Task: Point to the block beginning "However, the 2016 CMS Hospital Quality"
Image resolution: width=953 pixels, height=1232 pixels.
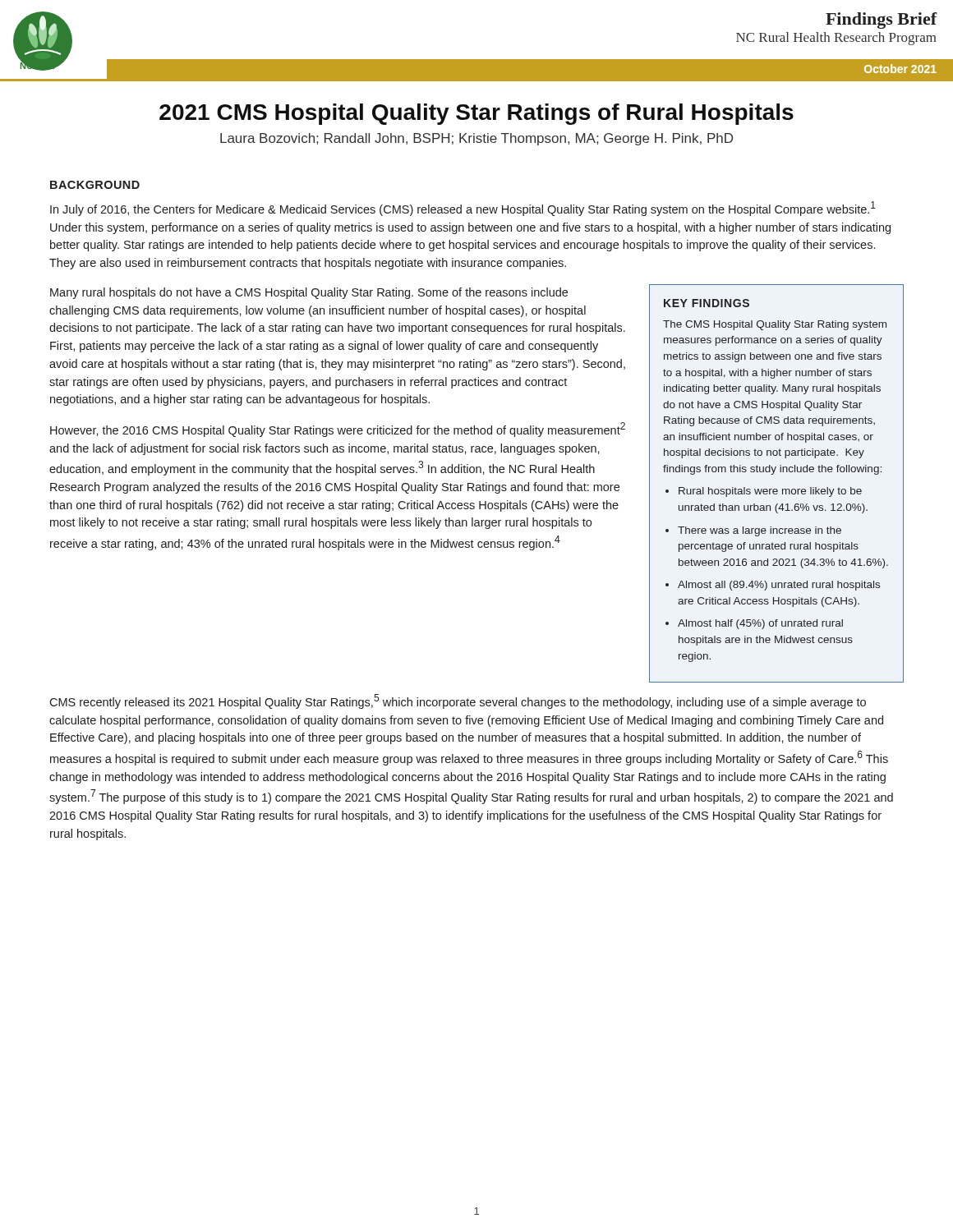Action: click(x=337, y=485)
